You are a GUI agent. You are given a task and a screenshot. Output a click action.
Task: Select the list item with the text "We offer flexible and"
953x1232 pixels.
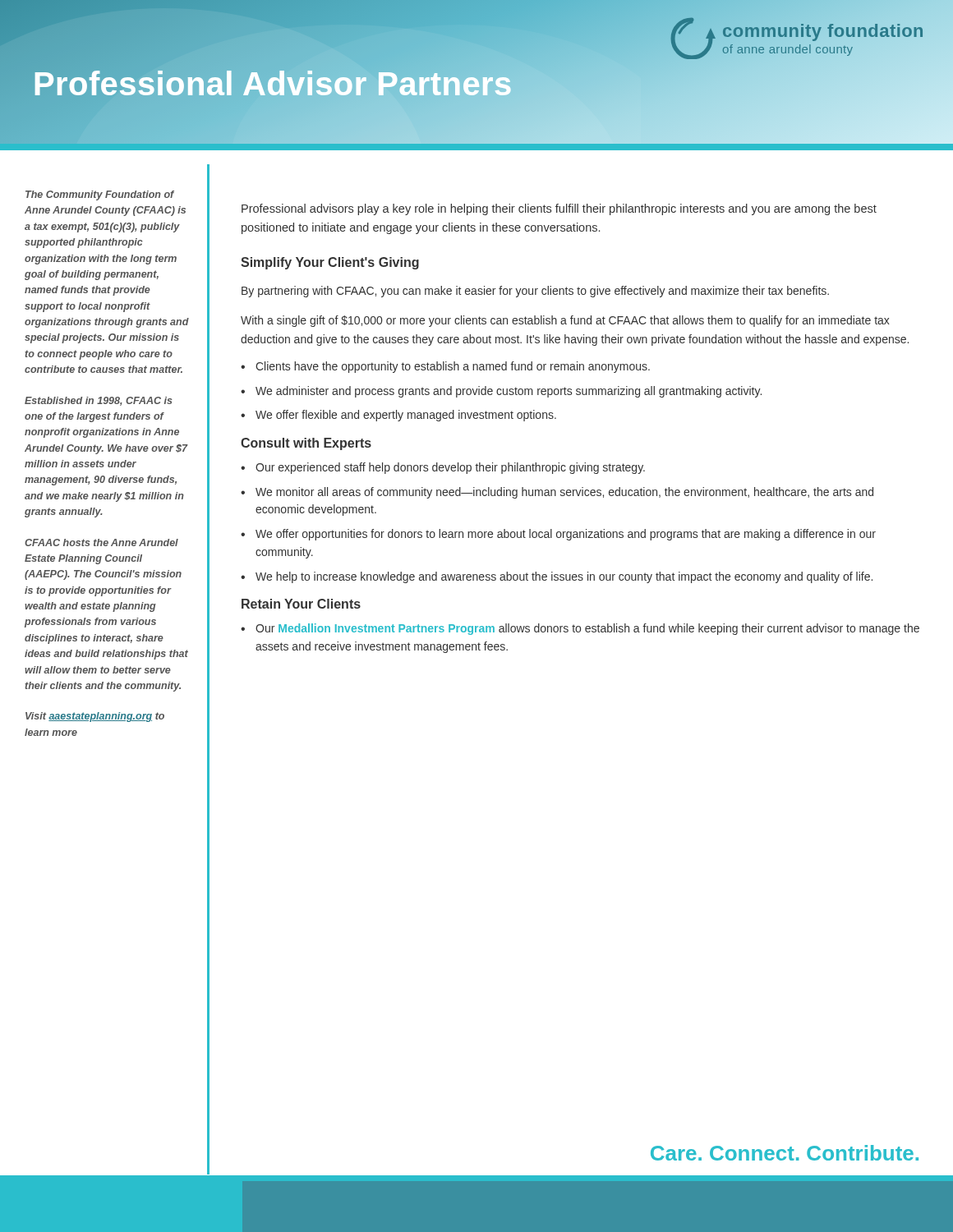(406, 415)
